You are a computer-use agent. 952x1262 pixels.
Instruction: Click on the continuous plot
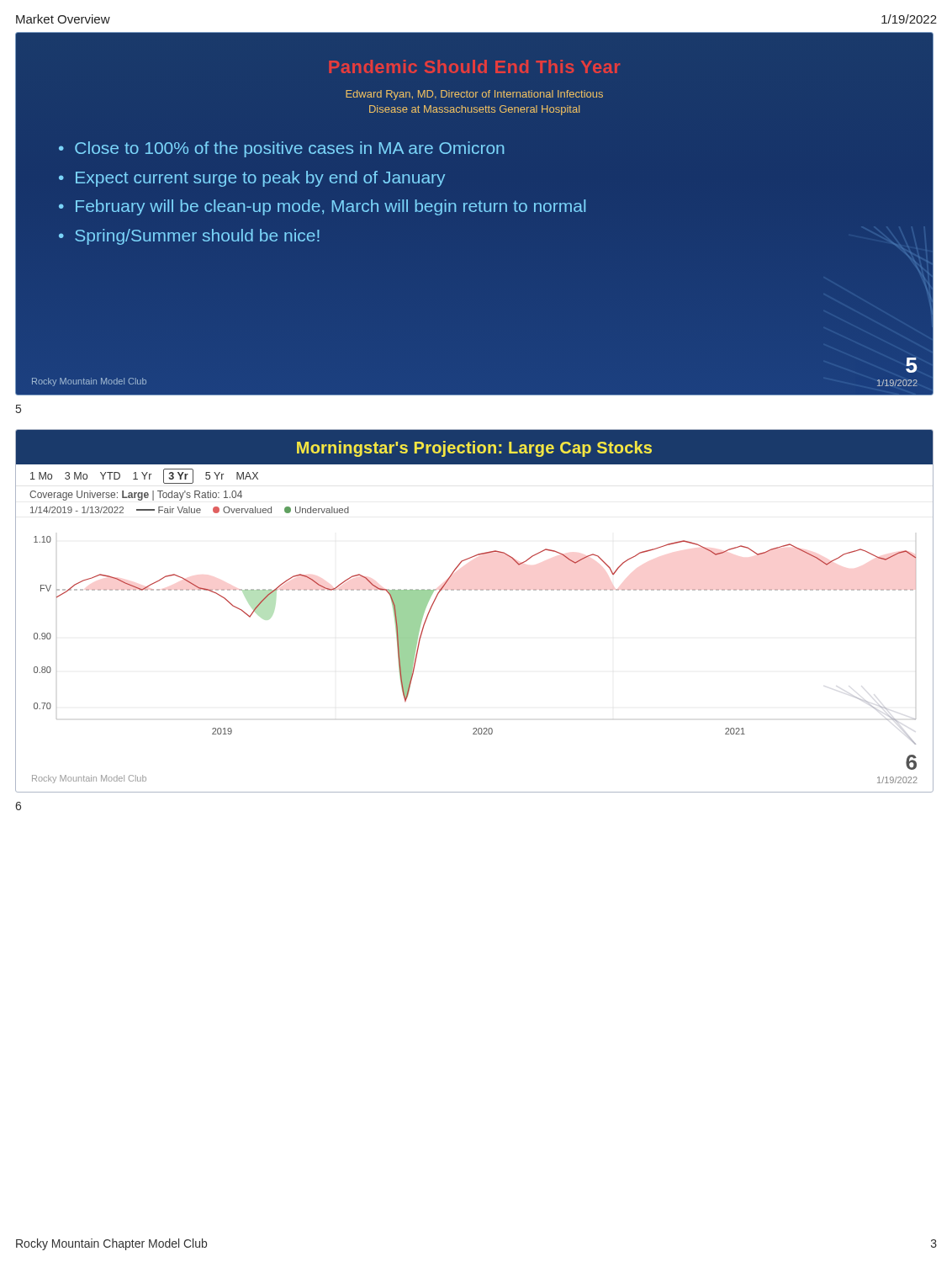coord(474,631)
